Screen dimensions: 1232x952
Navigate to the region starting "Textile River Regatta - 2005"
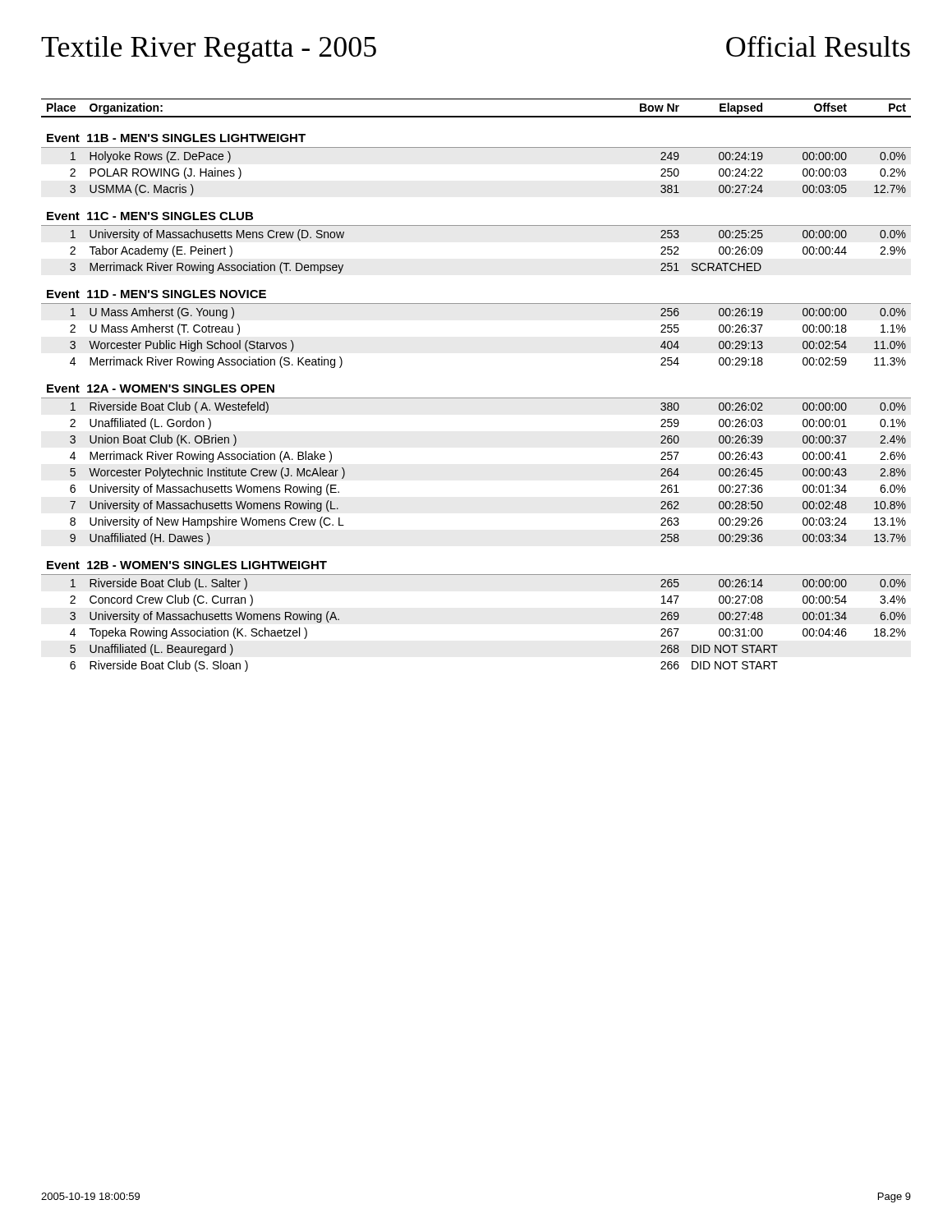(209, 47)
